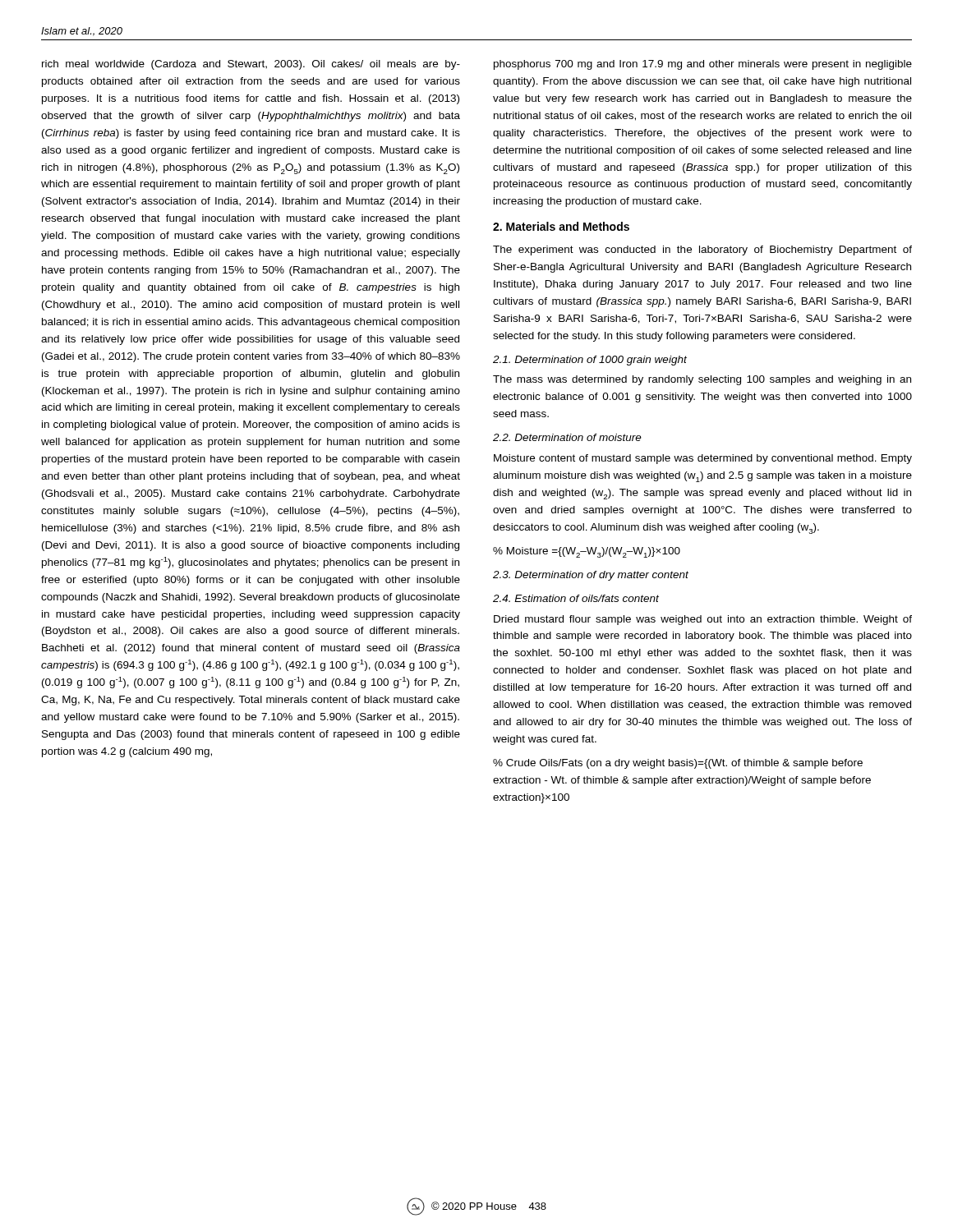This screenshot has width=953, height=1232.
Task: Select the text block containing "The experiment was conducted in the"
Action: (x=702, y=293)
